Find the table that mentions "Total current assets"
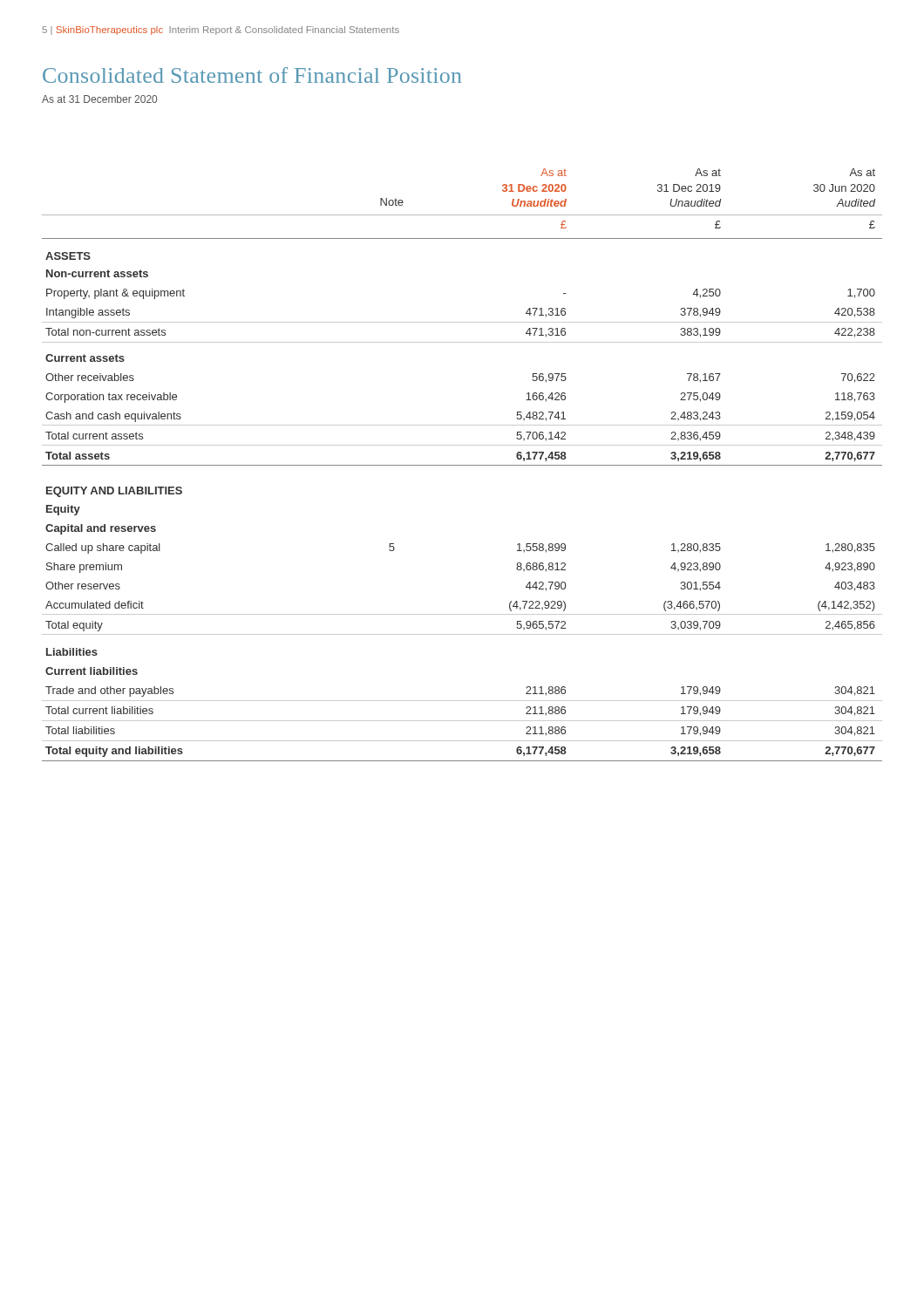 click(x=462, y=461)
